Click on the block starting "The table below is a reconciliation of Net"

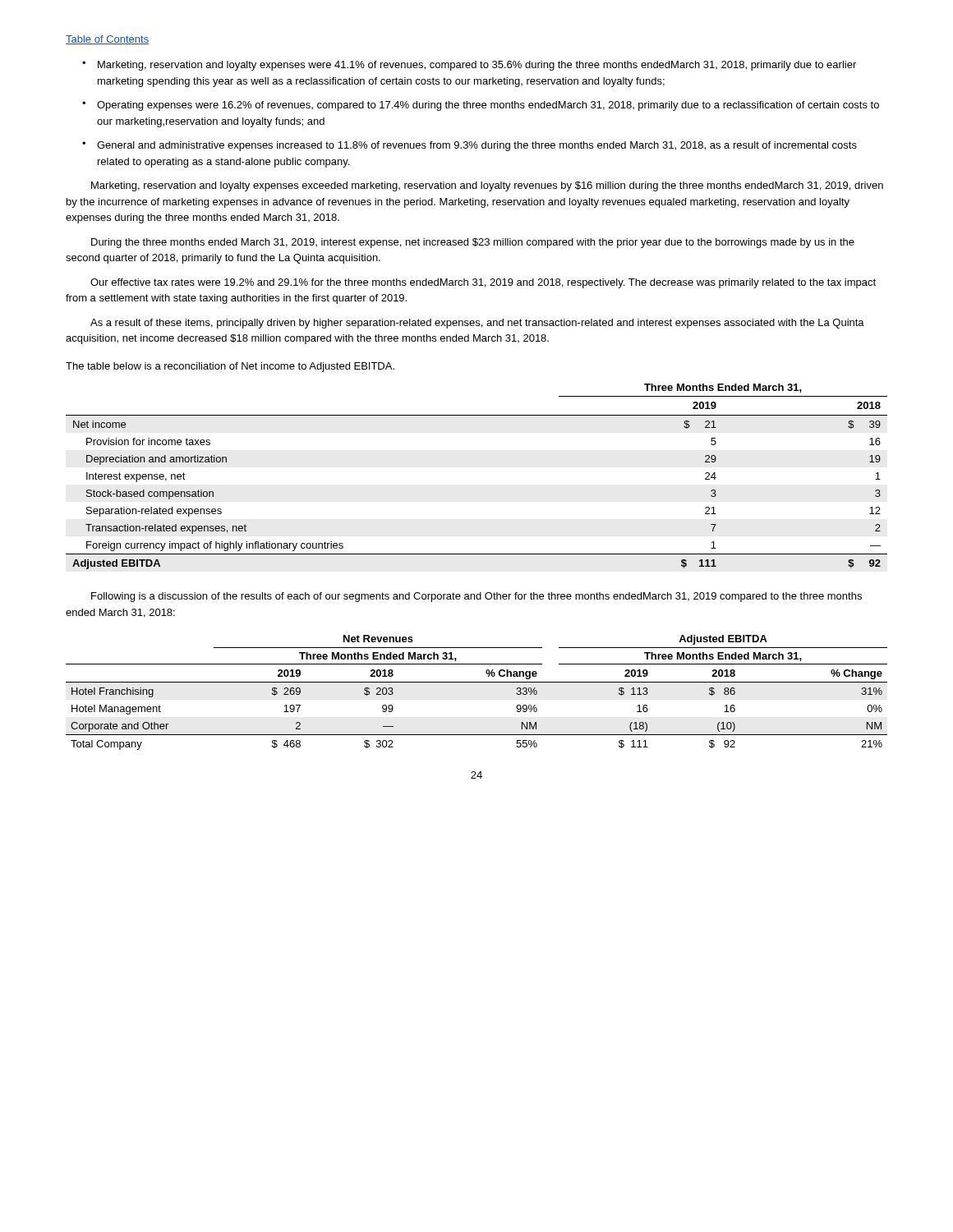230,366
